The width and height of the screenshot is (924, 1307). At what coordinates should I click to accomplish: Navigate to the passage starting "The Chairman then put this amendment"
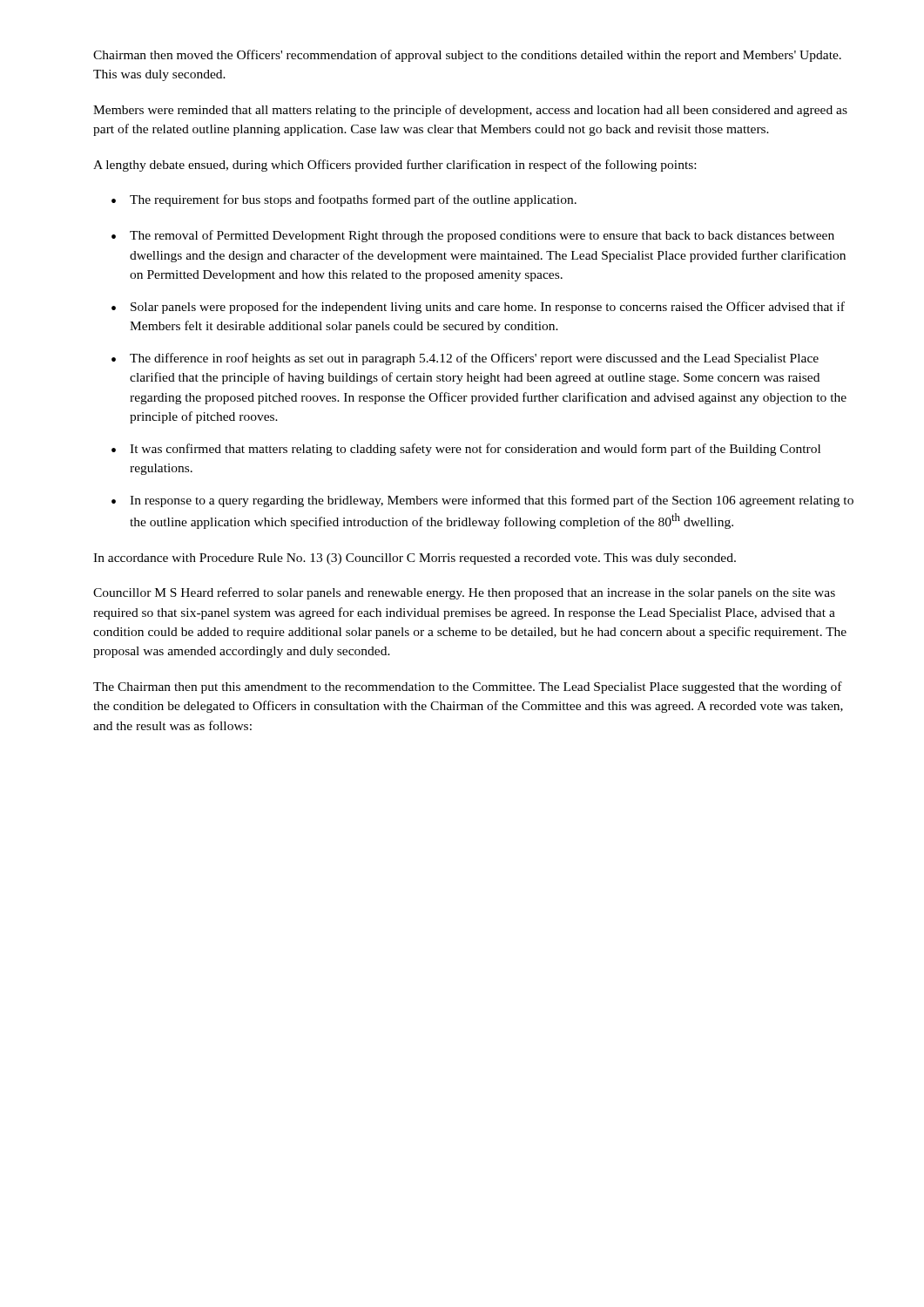(x=468, y=706)
